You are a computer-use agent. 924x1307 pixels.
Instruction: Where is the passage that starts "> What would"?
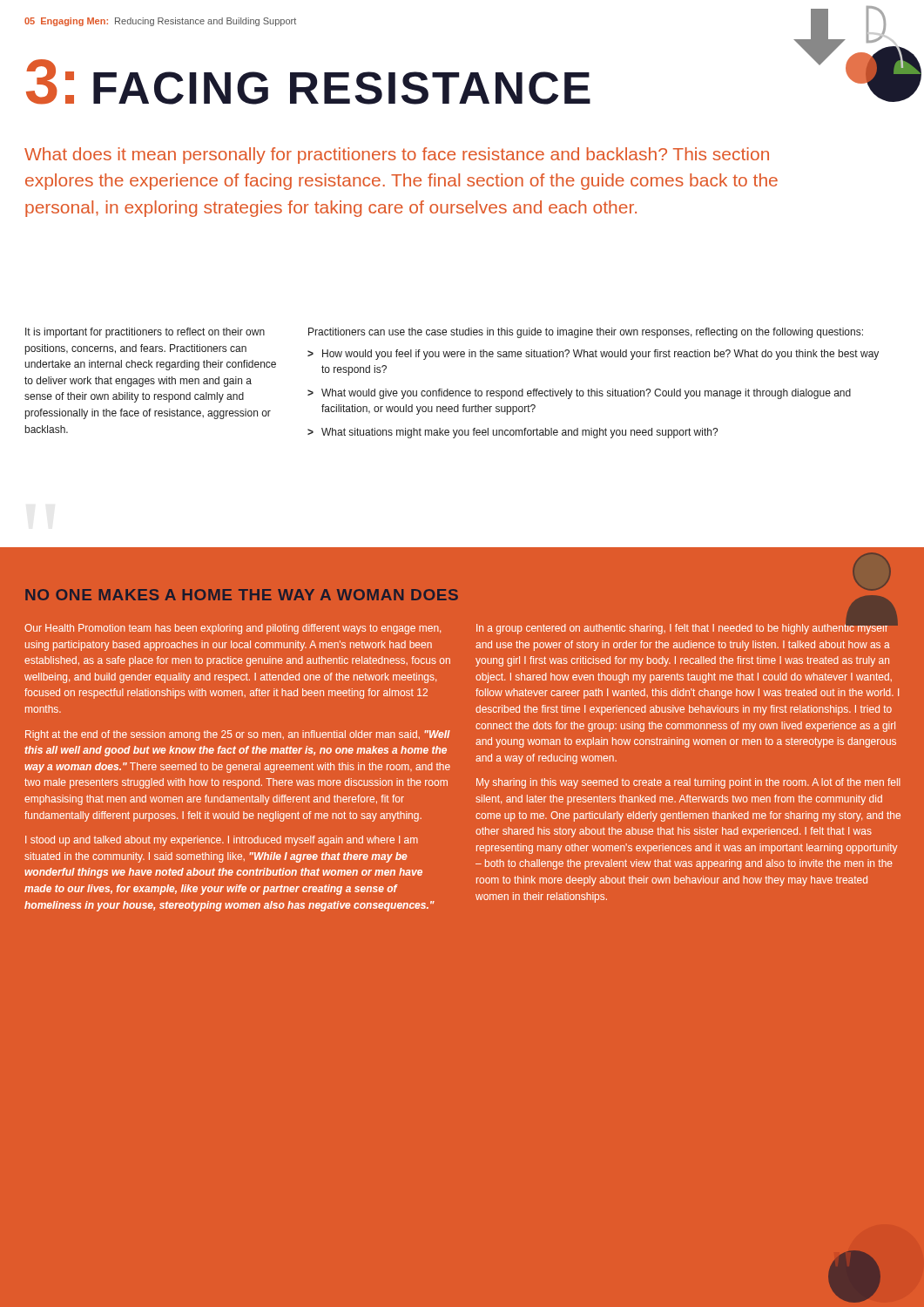click(579, 400)
